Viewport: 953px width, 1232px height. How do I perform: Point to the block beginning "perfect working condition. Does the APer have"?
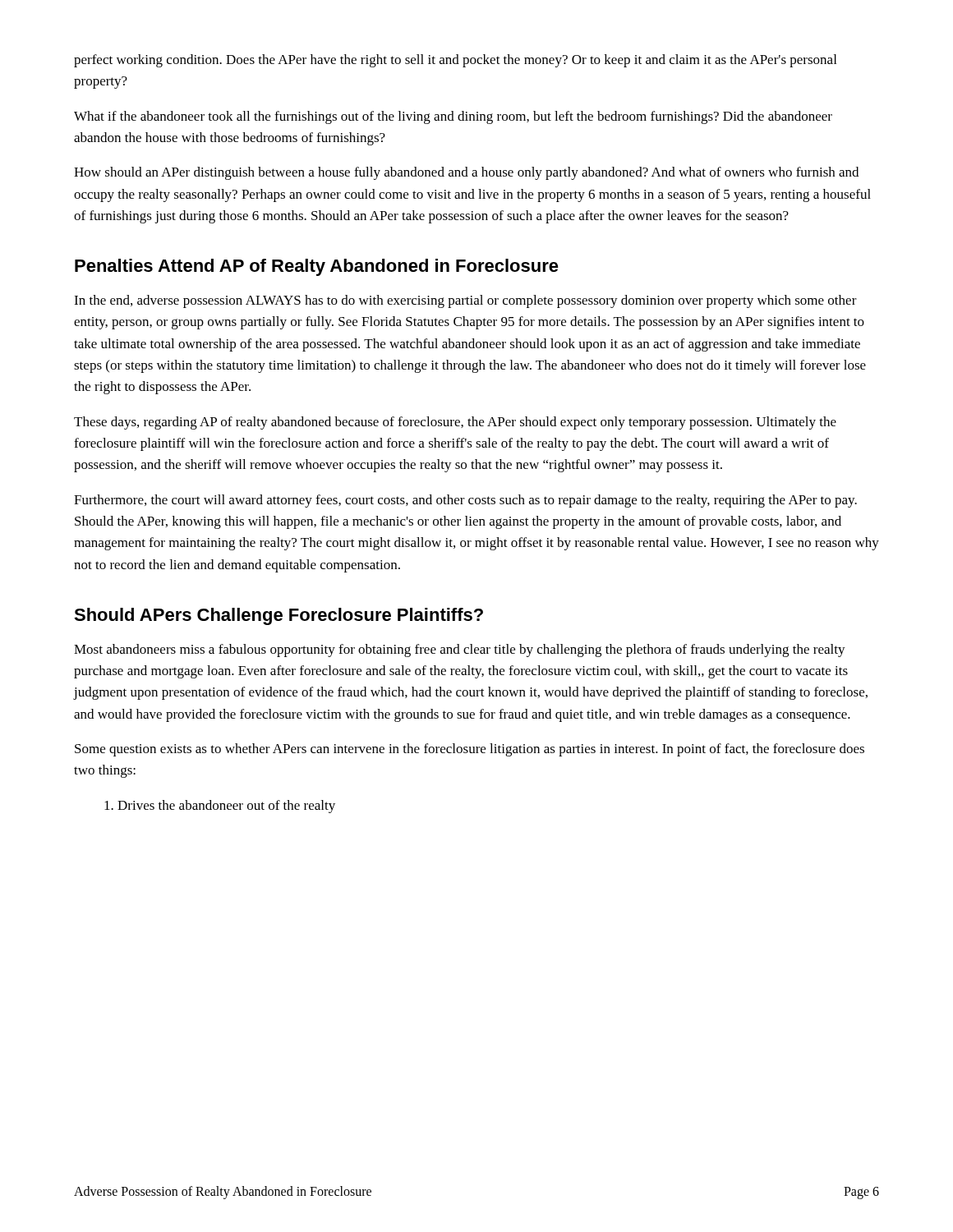455,70
